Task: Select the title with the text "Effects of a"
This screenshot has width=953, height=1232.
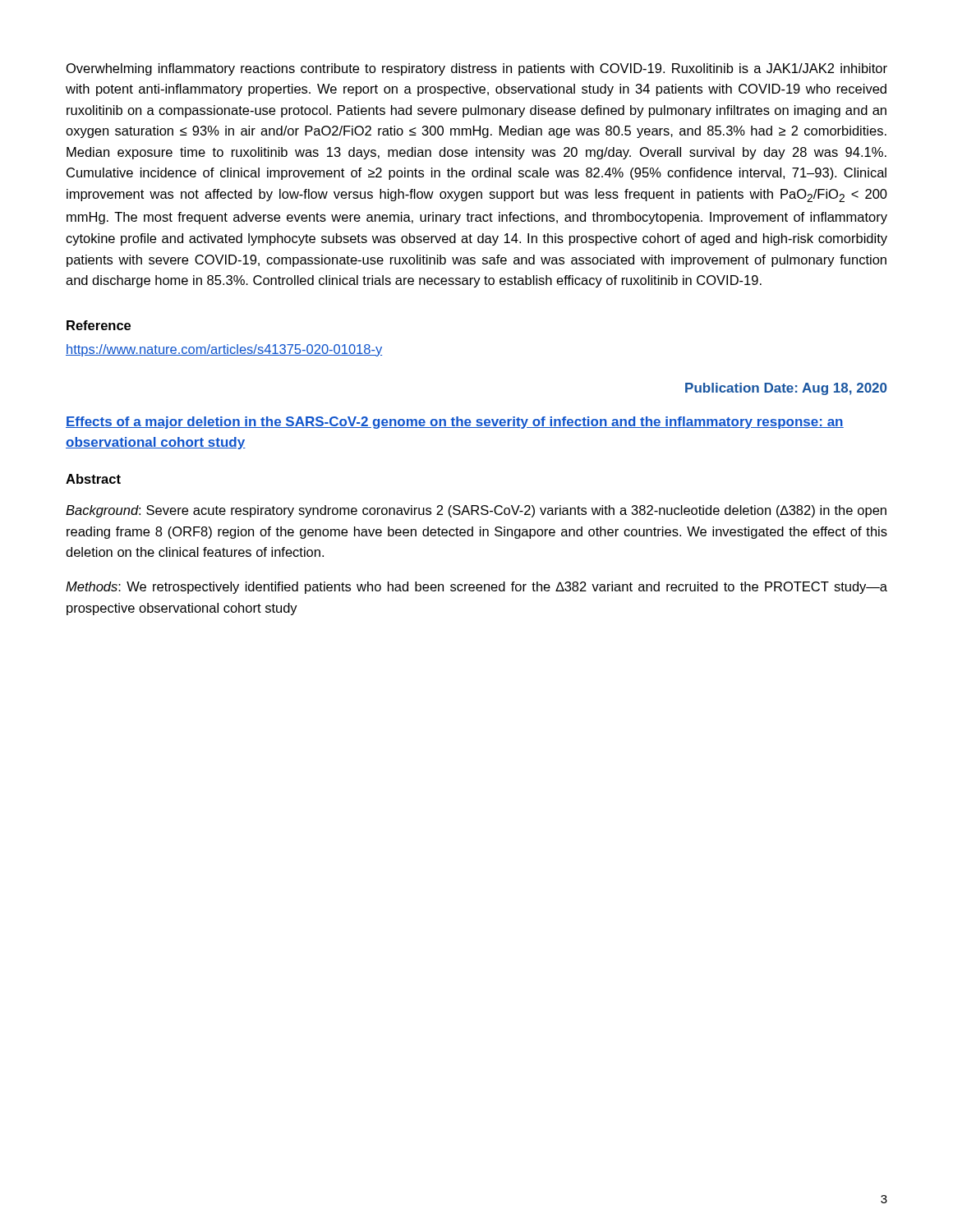Action: pos(476,432)
